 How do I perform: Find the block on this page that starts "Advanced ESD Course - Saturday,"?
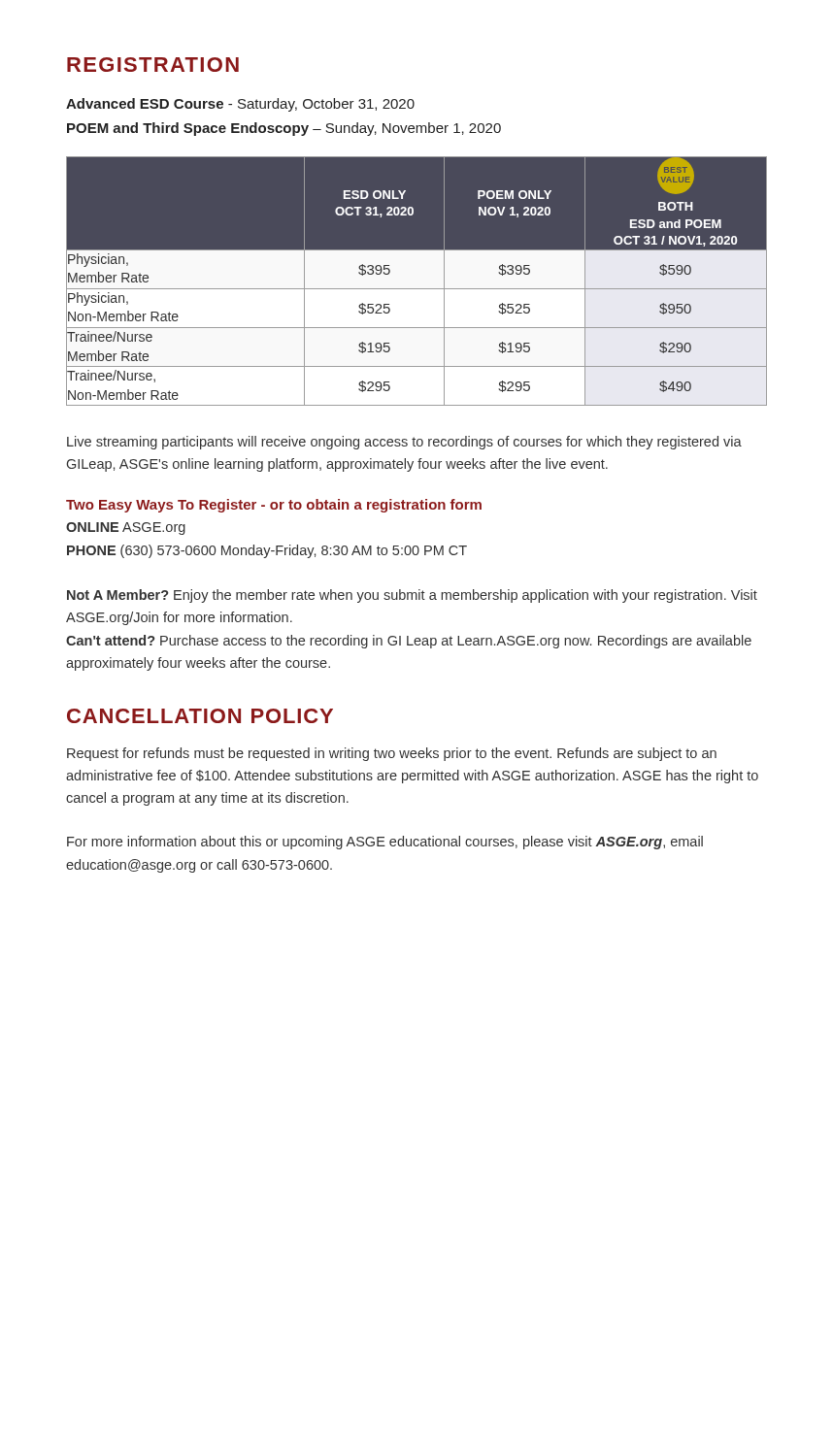(416, 116)
